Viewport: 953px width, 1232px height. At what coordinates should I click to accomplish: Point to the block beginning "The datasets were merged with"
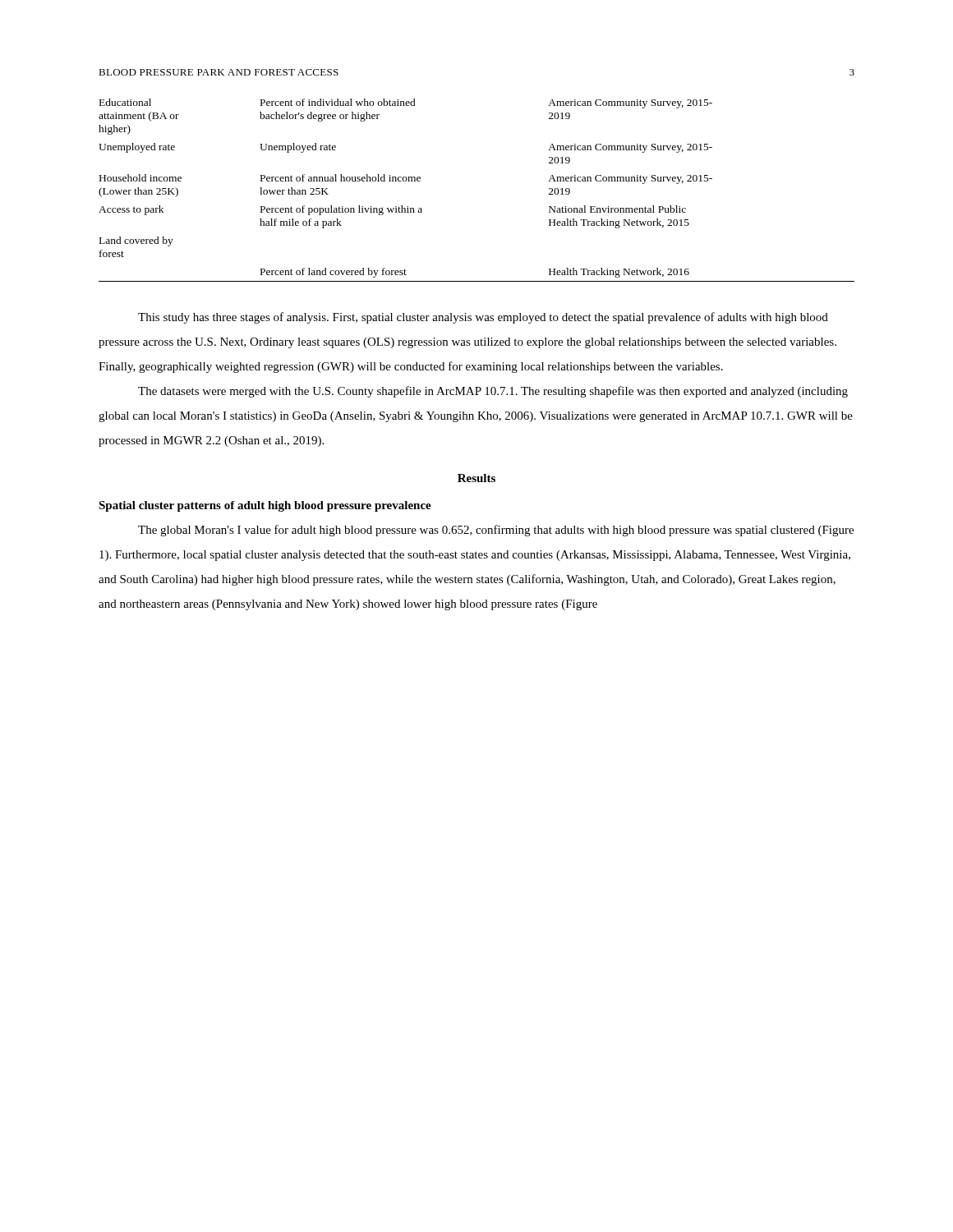point(476,416)
